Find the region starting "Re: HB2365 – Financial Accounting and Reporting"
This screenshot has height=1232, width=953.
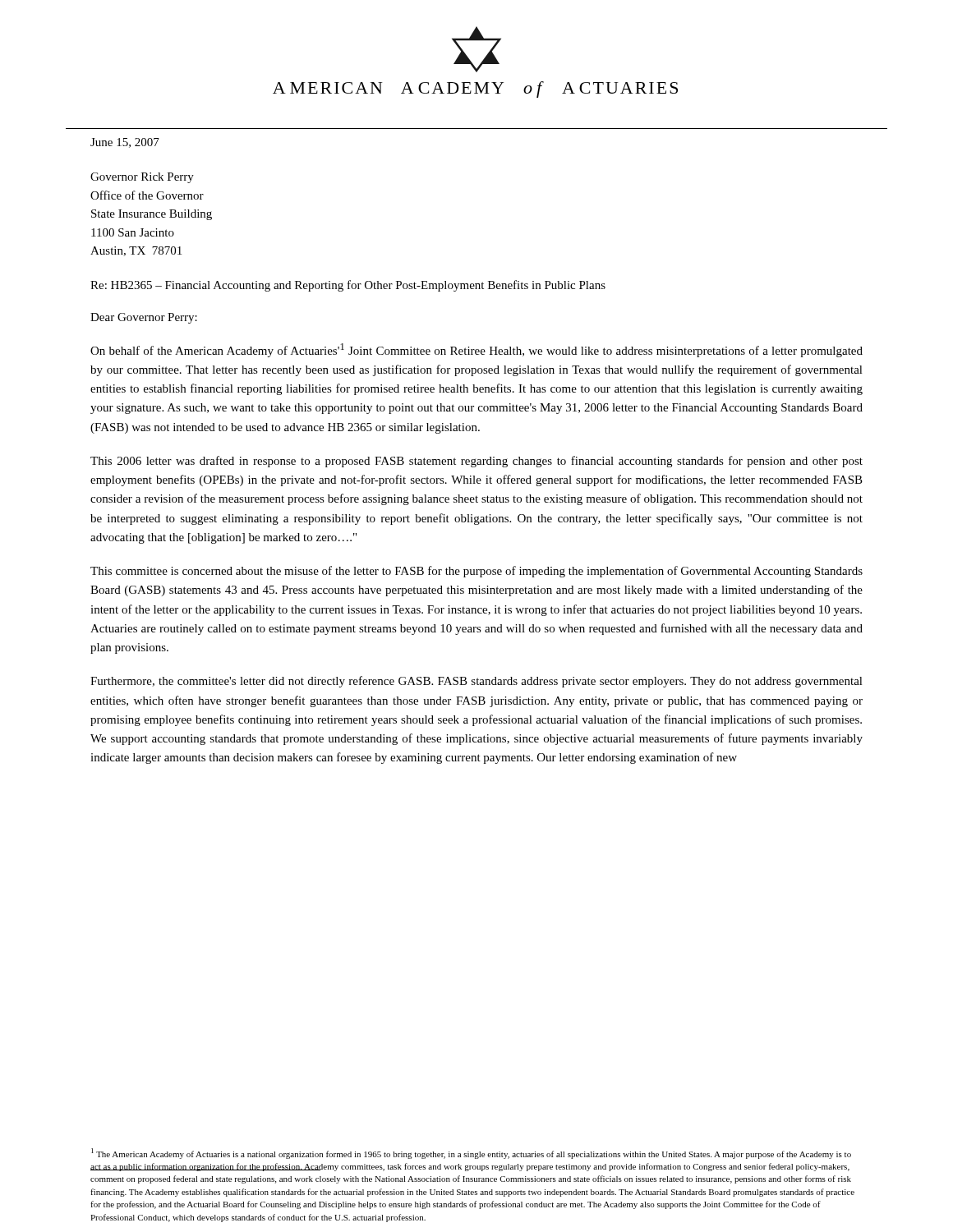(348, 285)
